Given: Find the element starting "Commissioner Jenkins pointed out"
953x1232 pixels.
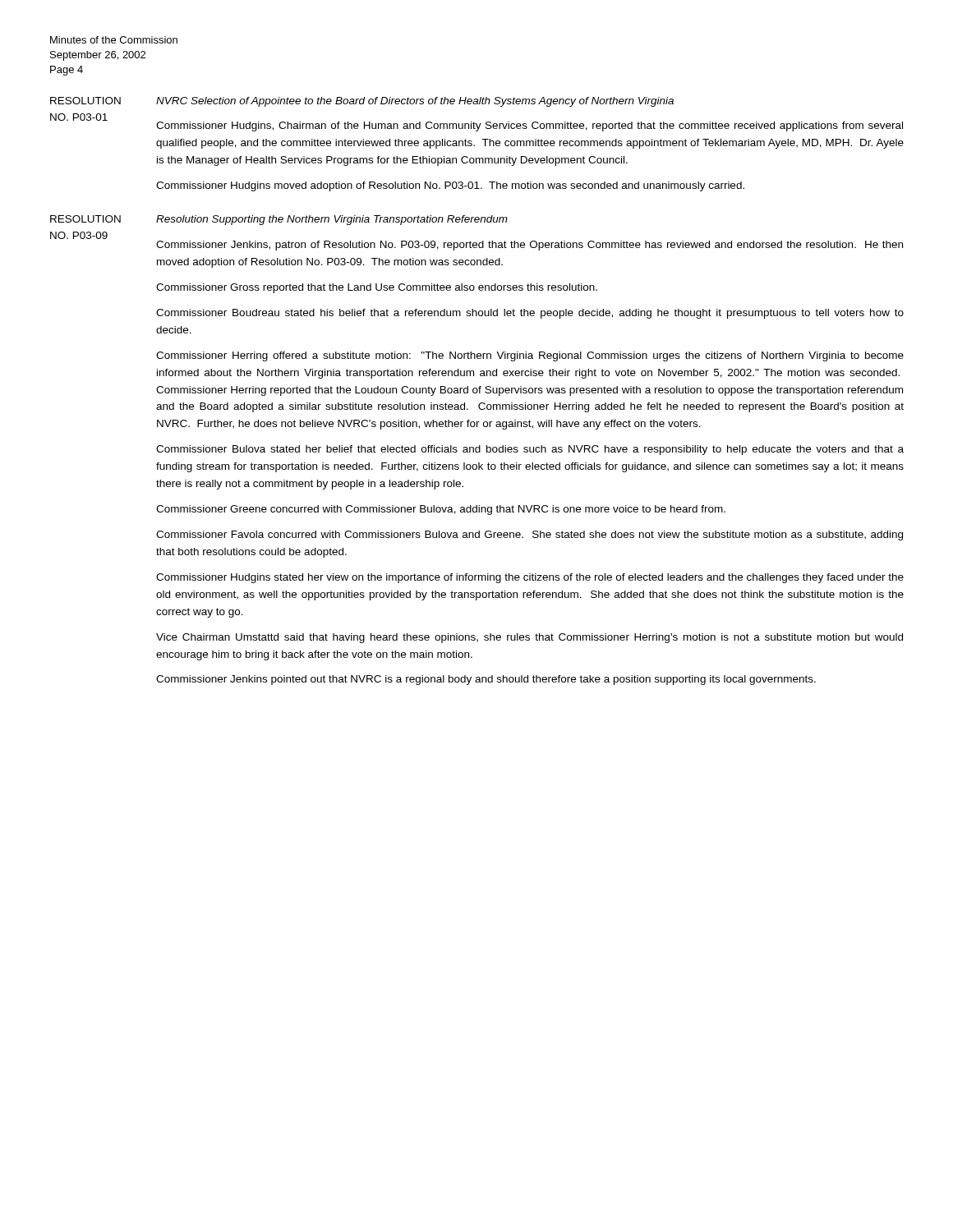Looking at the screenshot, I should [x=486, y=679].
